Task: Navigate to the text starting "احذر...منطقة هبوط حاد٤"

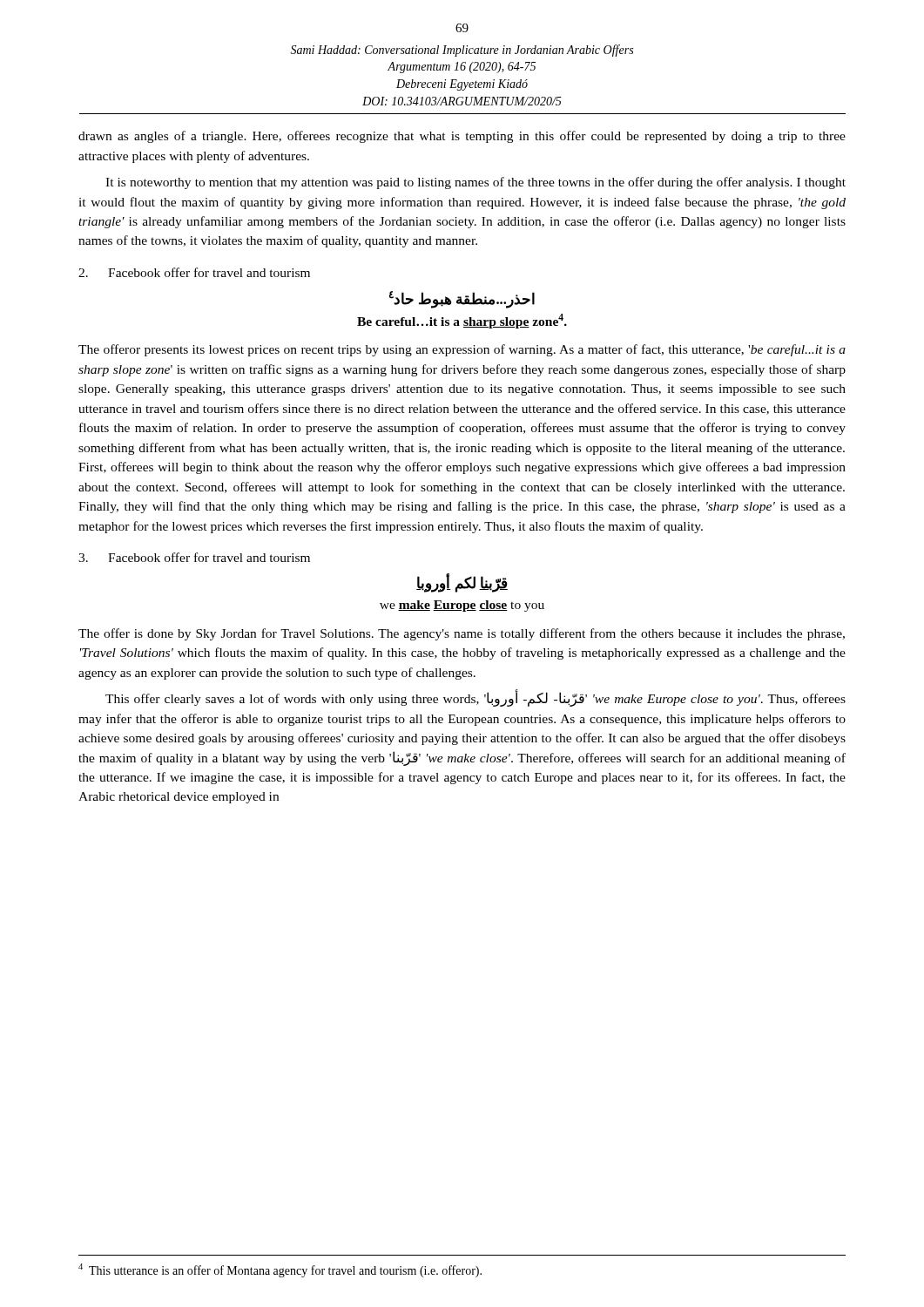Action: (462, 298)
